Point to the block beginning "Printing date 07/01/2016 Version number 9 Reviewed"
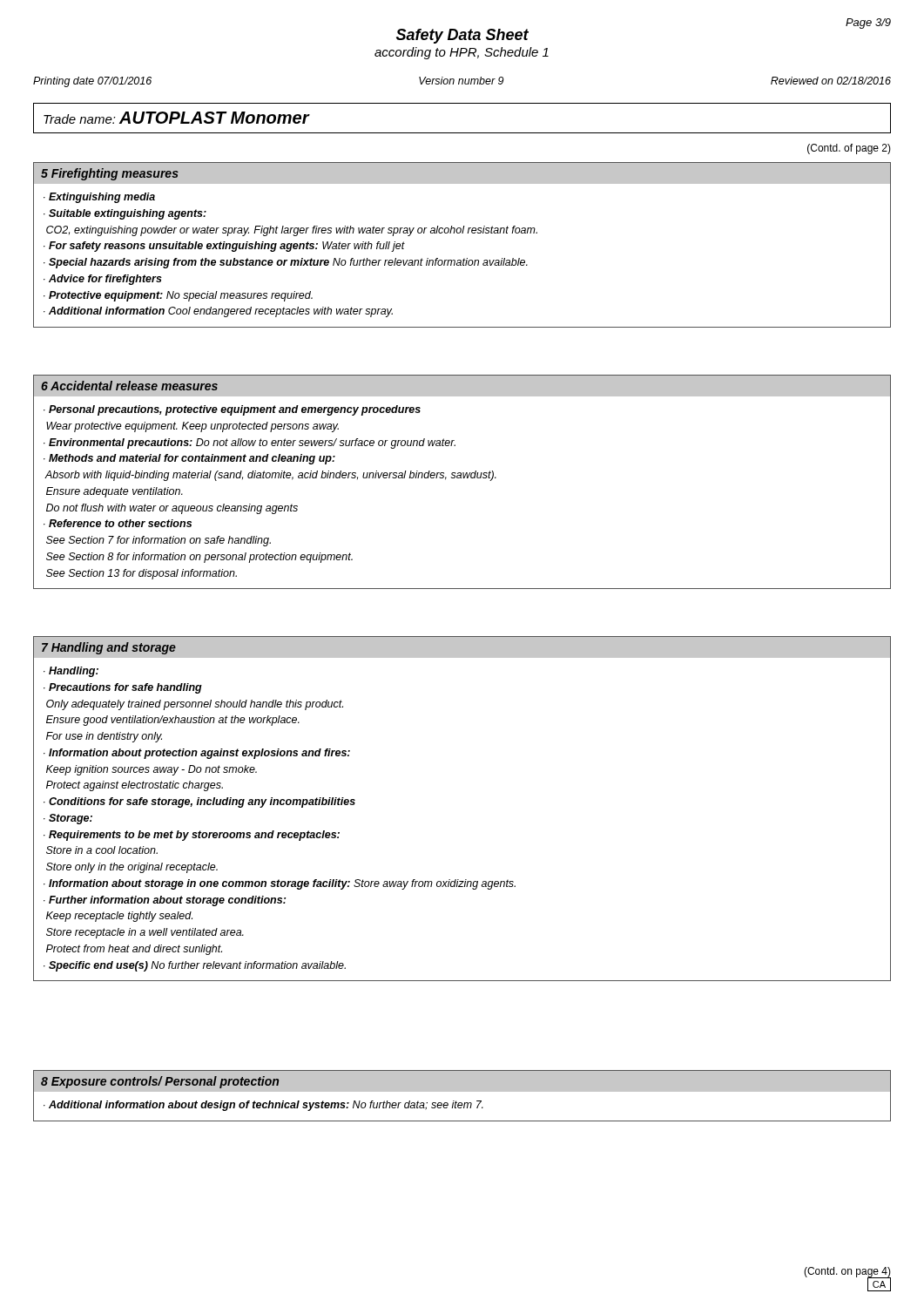Viewport: 924px width, 1307px height. coord(462,81)
